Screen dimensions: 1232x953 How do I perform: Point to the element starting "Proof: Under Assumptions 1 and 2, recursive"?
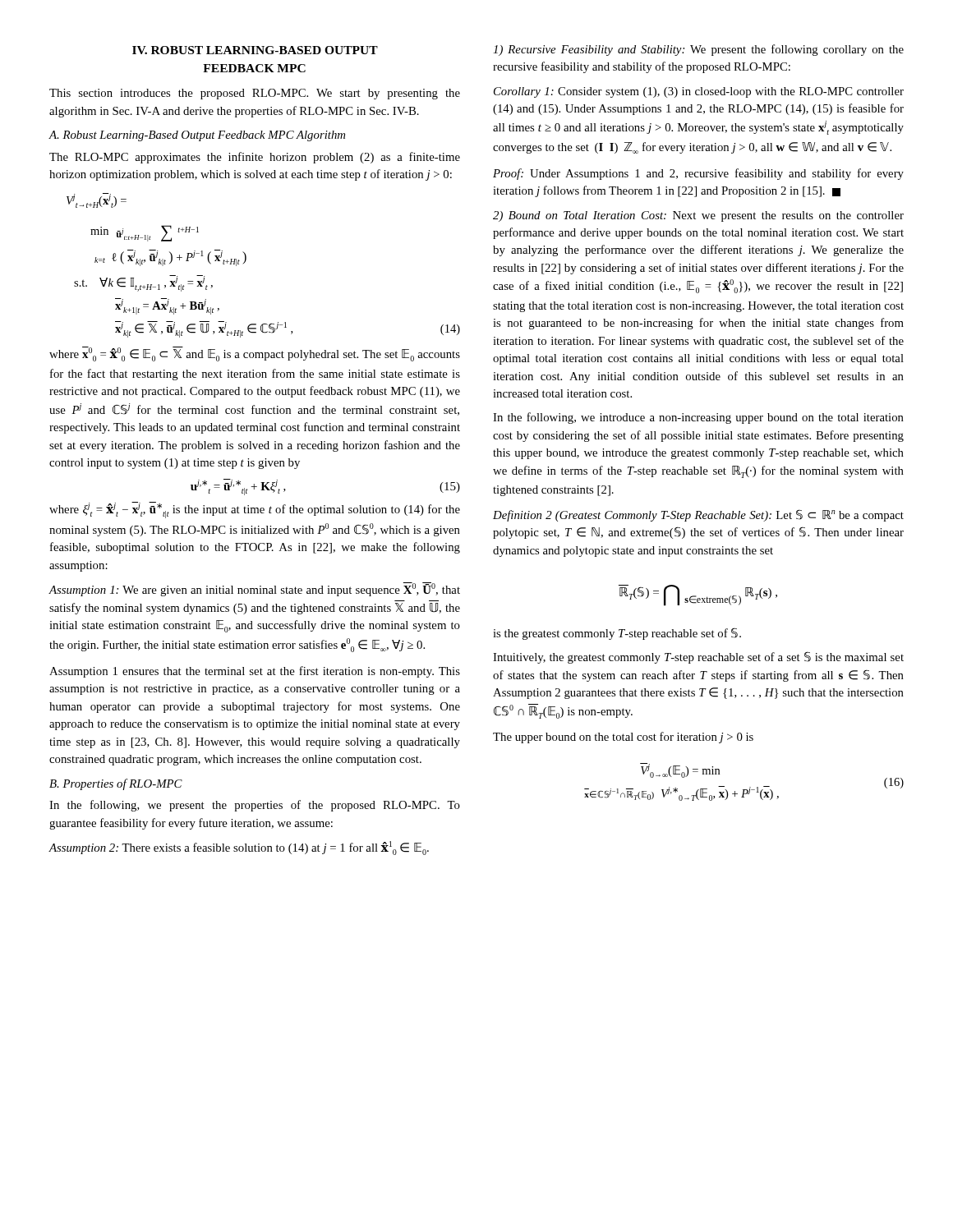pos(698,182)
